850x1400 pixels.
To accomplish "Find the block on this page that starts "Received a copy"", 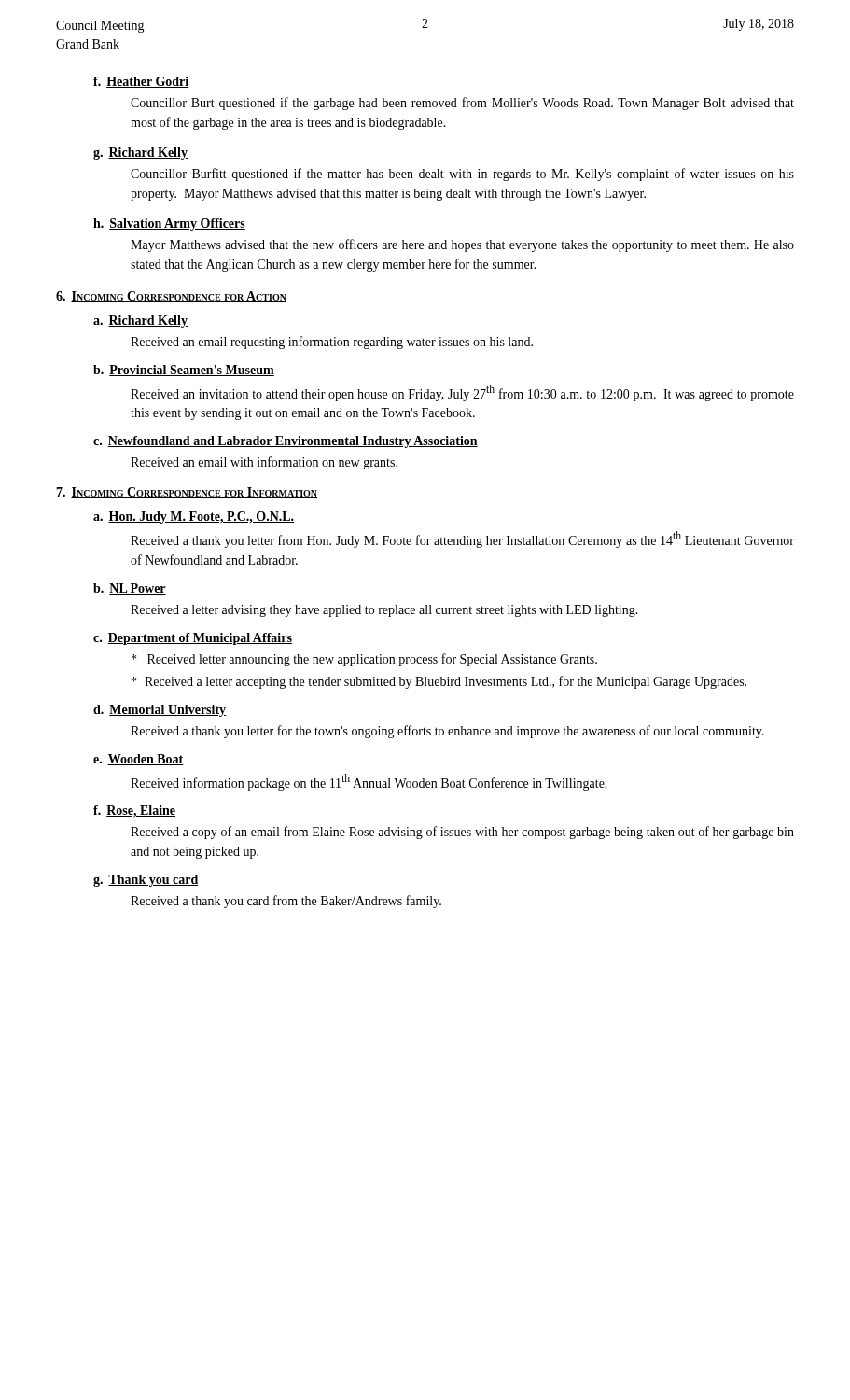I will 462,842.
